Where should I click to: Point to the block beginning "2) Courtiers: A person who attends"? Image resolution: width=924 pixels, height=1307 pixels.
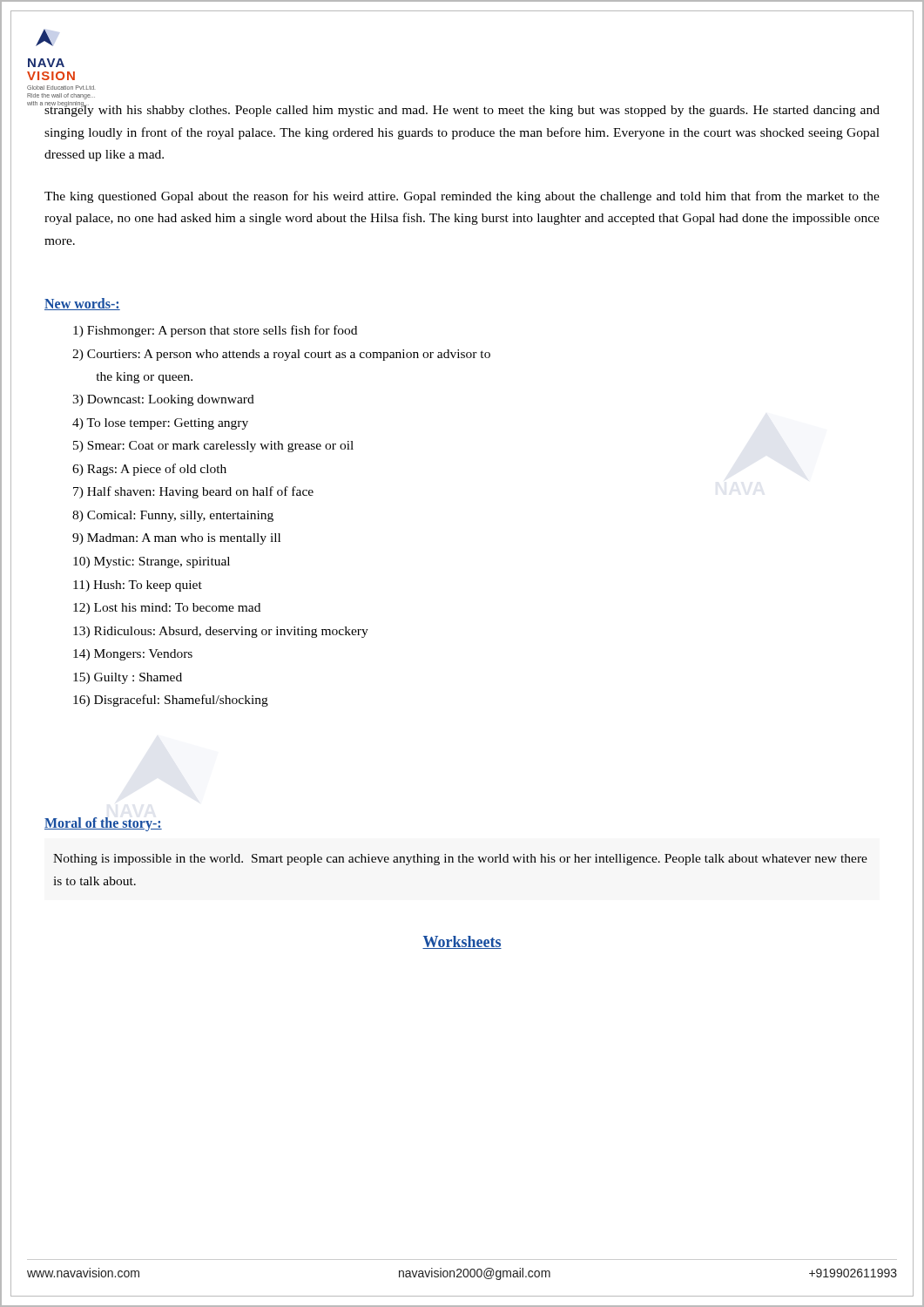pos(281,364)
